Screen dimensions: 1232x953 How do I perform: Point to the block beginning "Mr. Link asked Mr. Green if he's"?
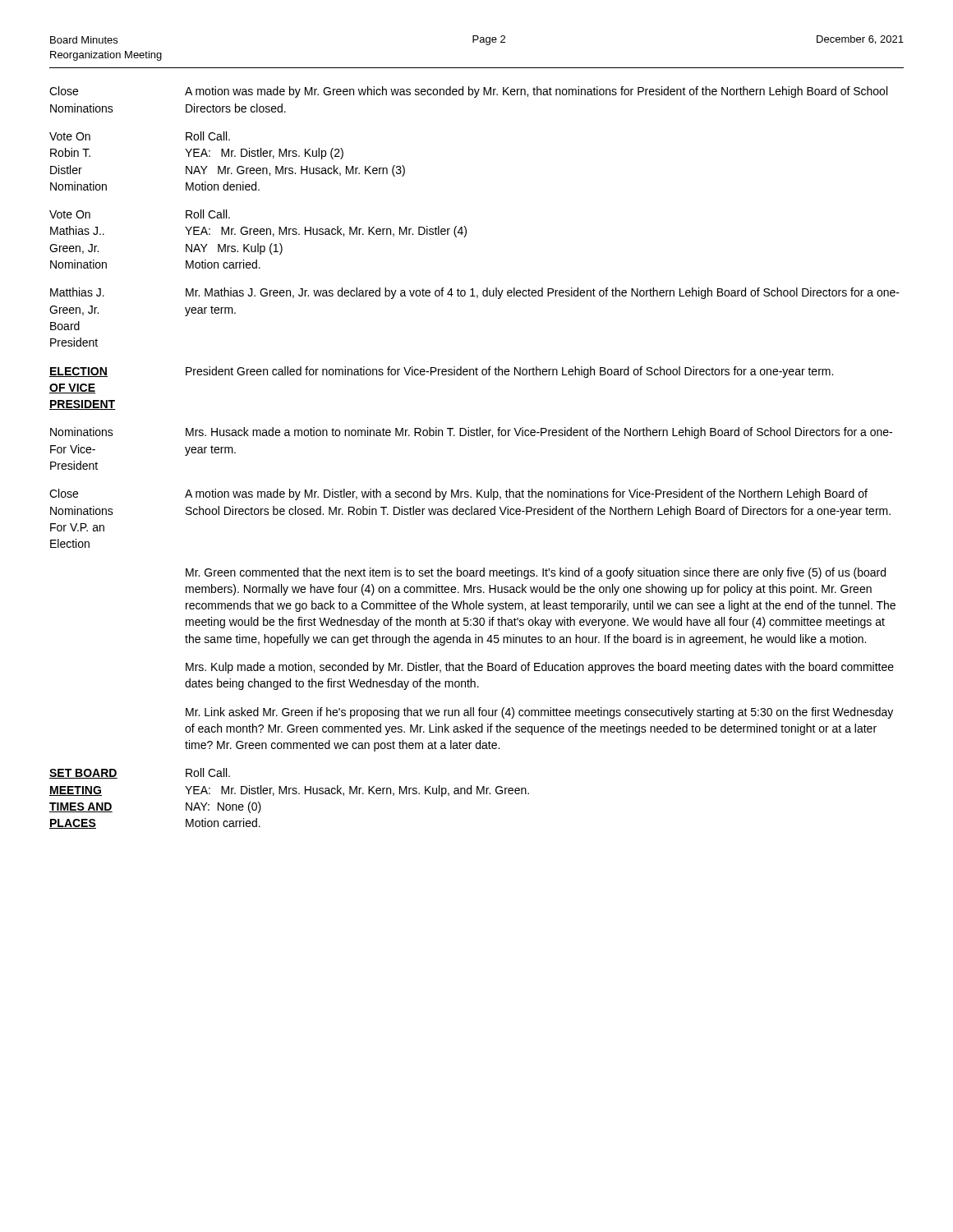[539, 728]
